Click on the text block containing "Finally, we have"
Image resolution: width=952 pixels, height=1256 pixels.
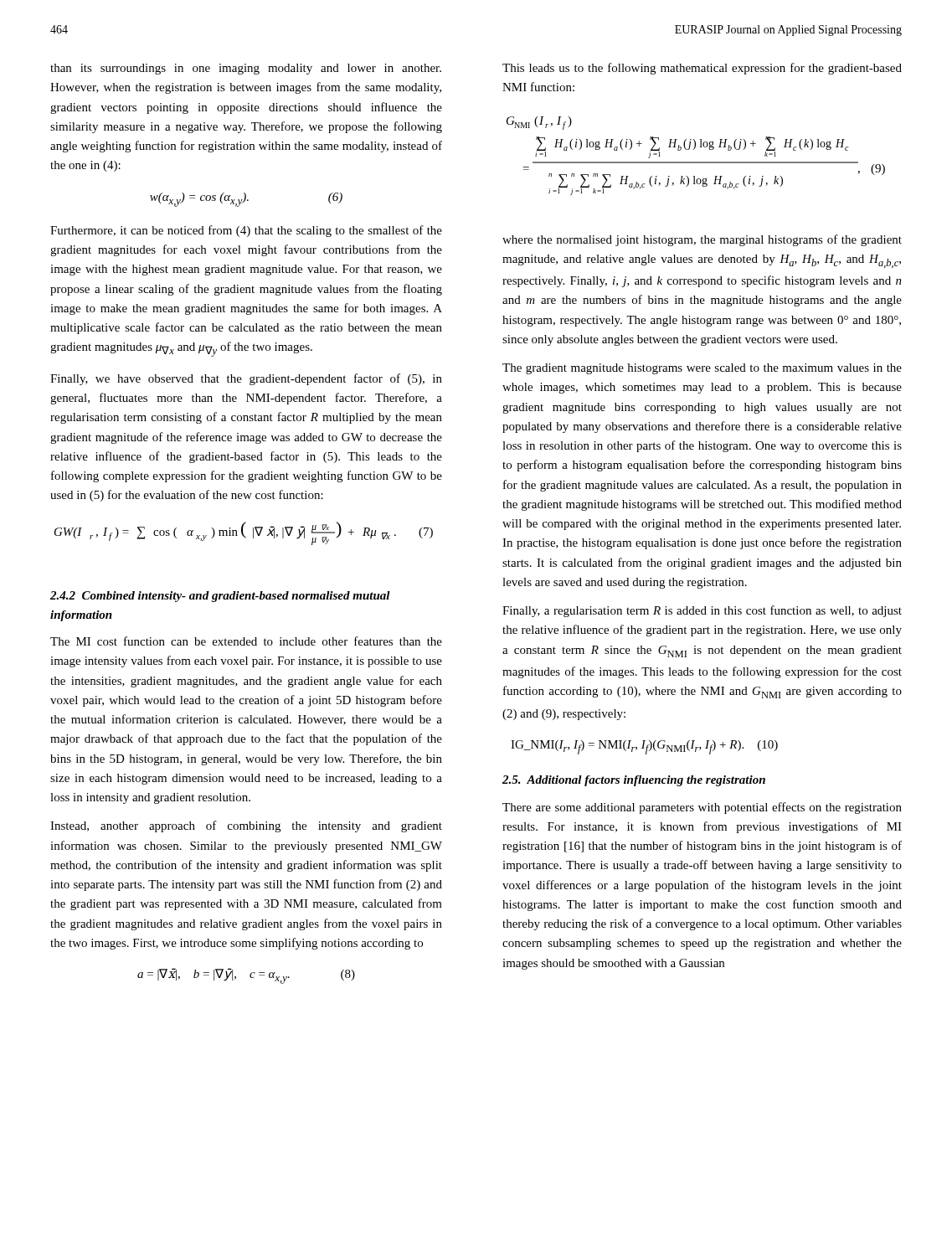pyautogui.click(x=246, y=437)
